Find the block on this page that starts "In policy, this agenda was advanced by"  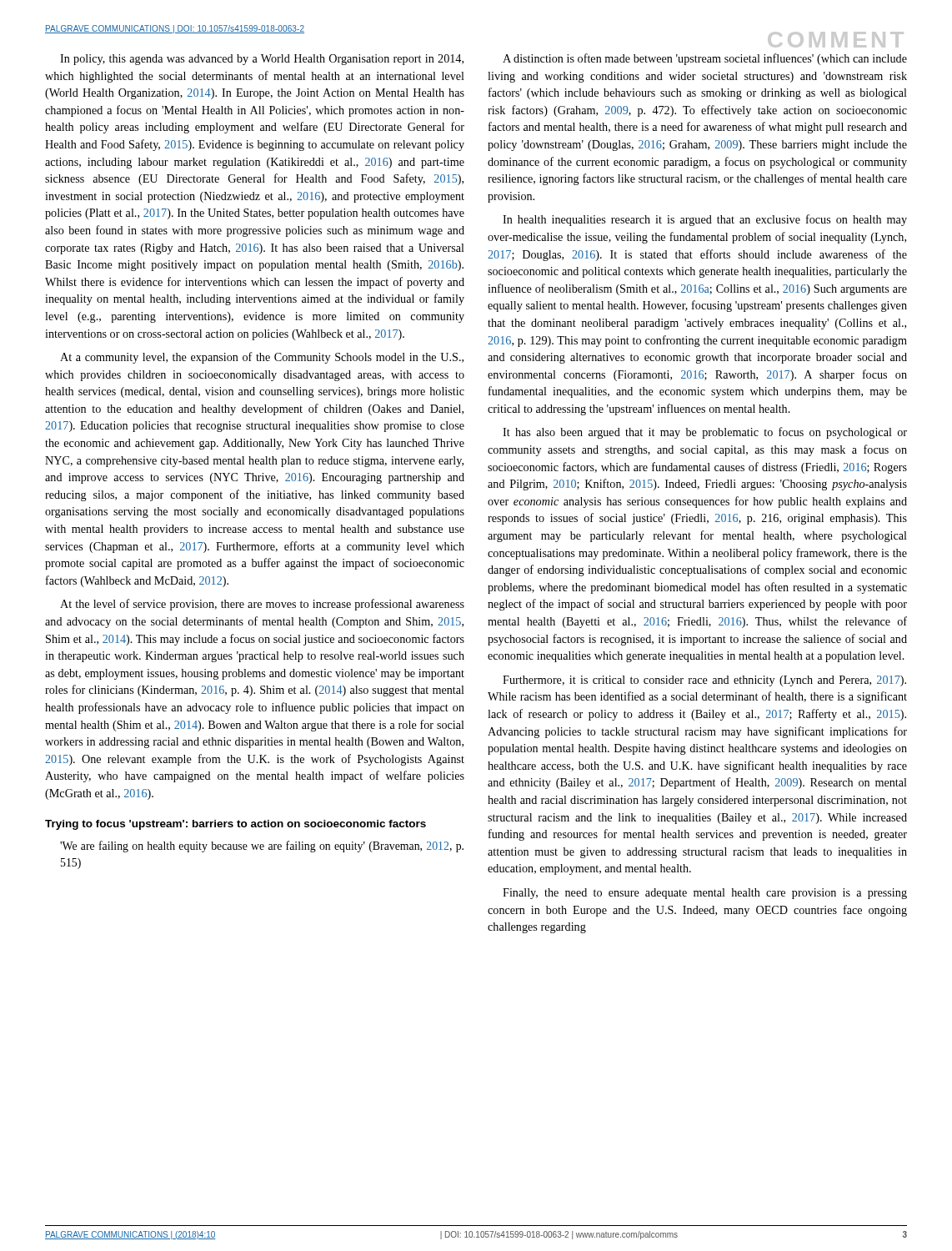255,196
